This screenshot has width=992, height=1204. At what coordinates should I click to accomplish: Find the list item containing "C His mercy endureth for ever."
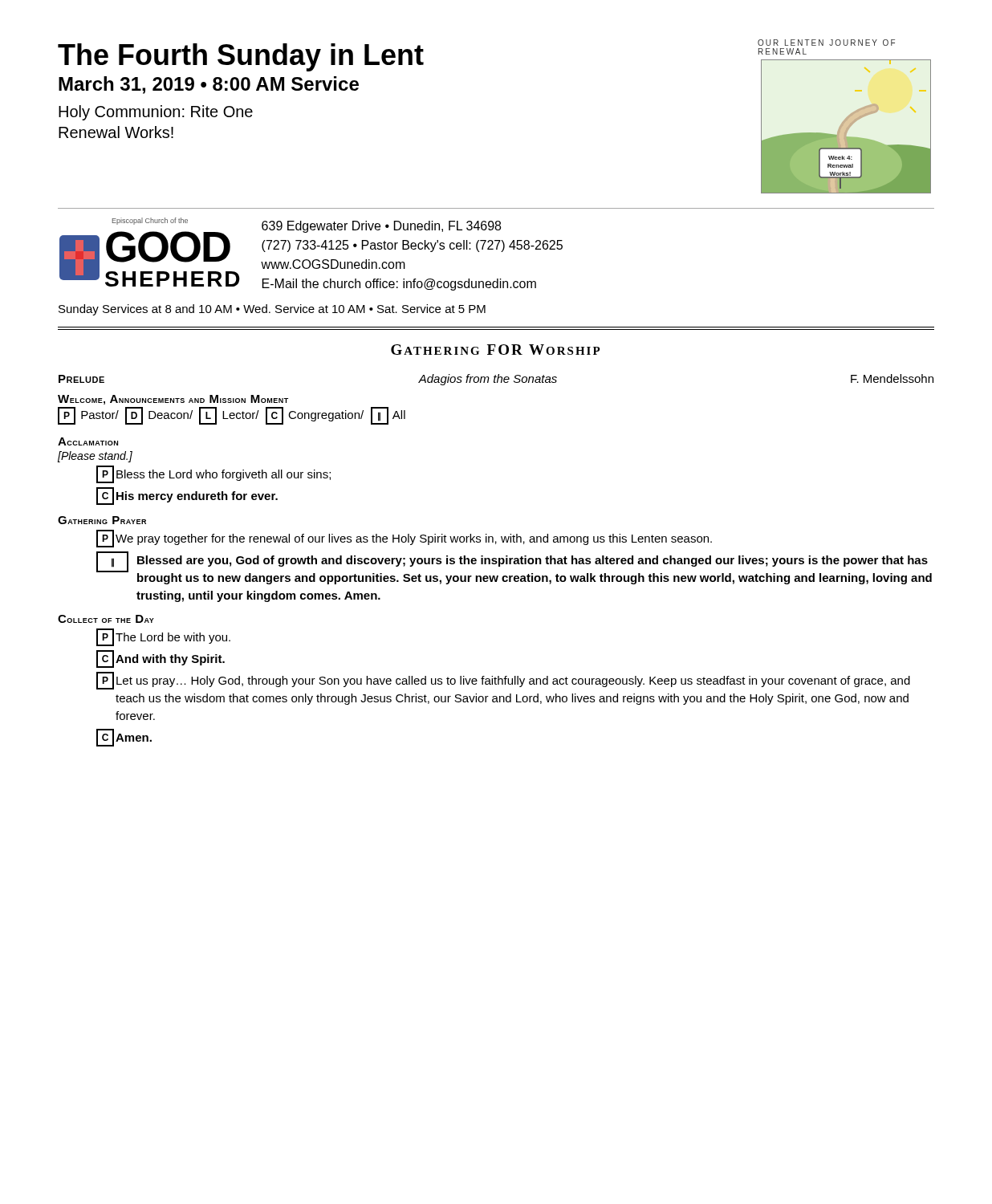[187, 496]
